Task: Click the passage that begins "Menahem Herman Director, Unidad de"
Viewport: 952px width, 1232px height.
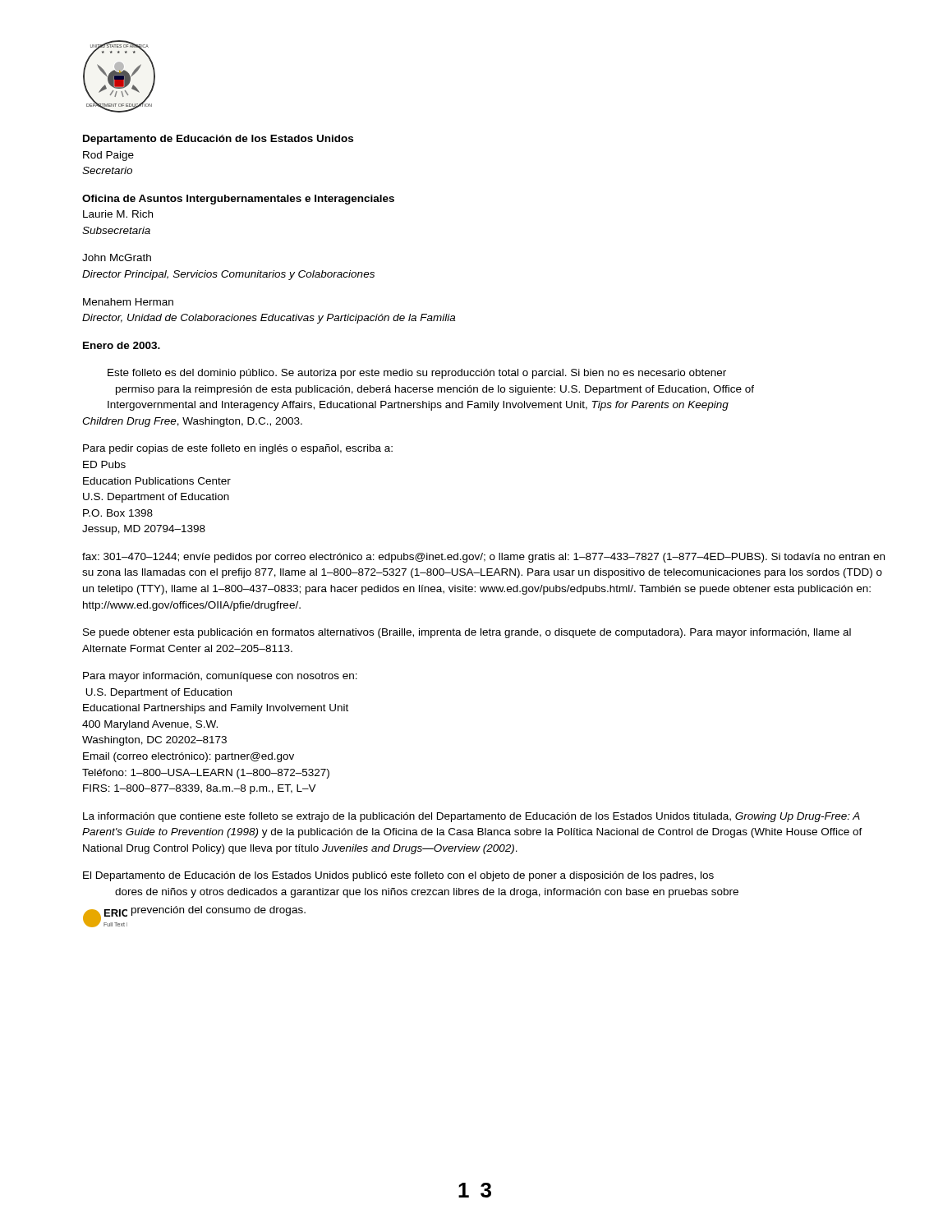Action: coord(128,302)
